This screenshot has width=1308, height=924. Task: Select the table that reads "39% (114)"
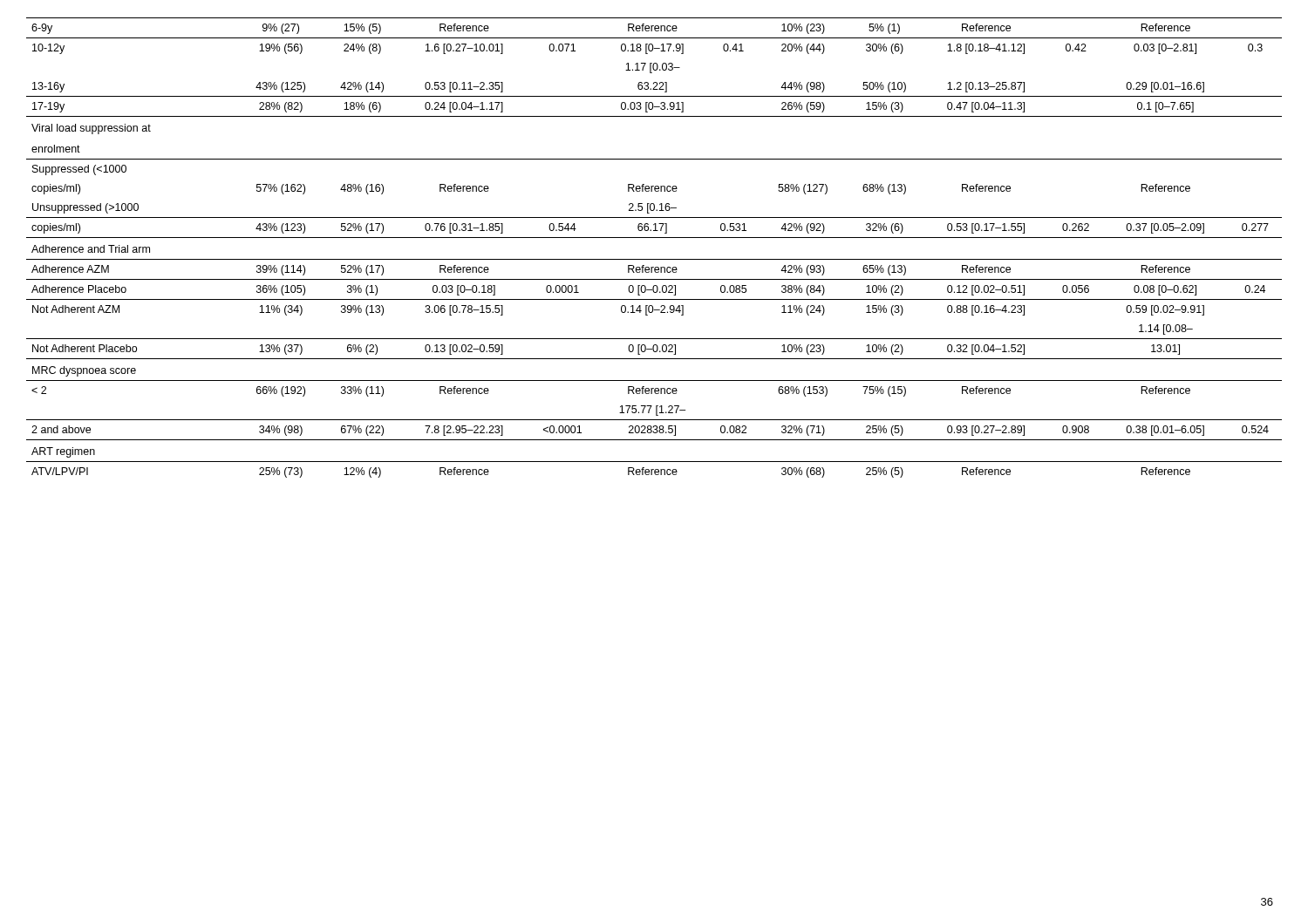654,249
